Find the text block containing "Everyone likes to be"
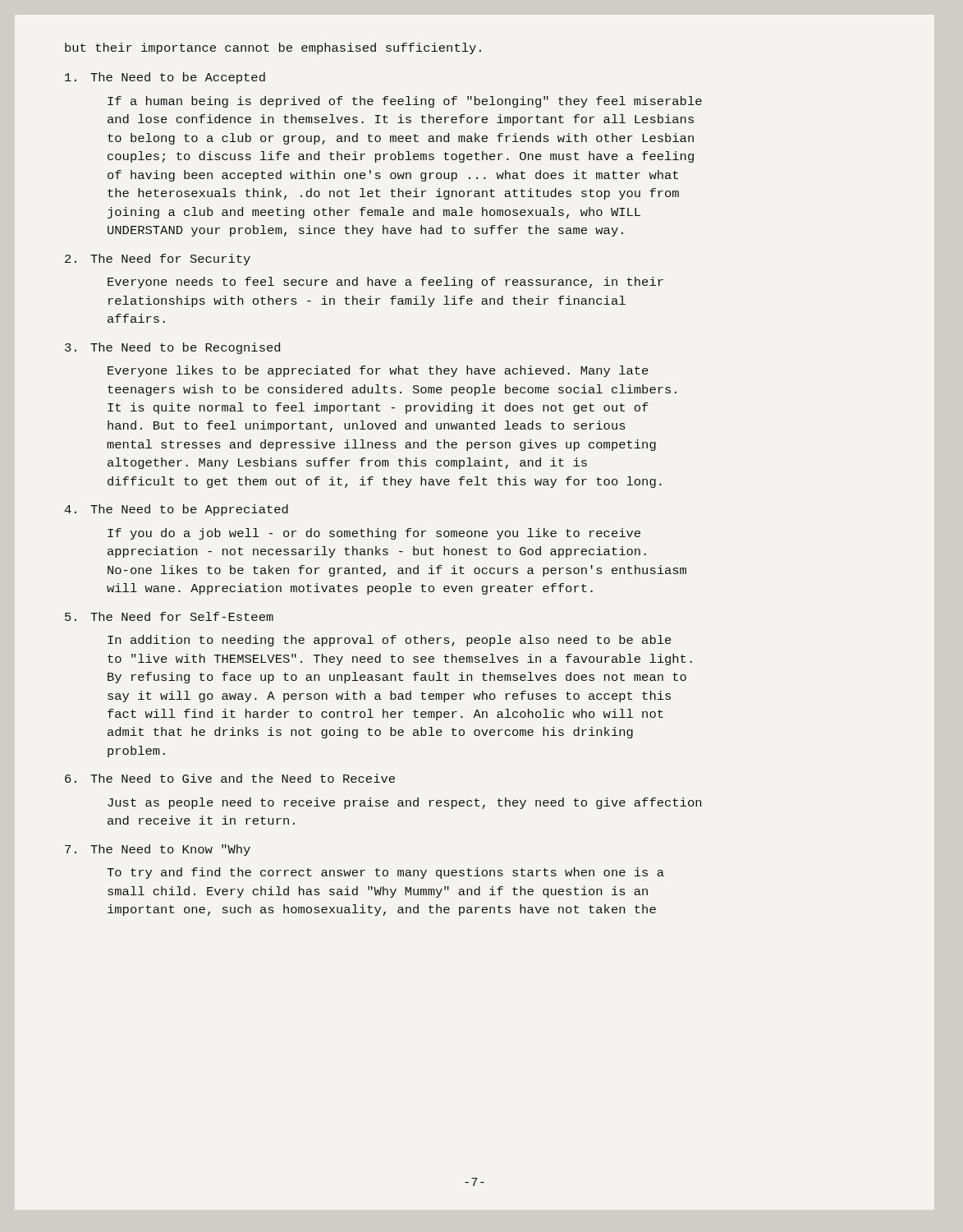The image size is (963, 1232). pyautogui.click(x=393, y=427)
